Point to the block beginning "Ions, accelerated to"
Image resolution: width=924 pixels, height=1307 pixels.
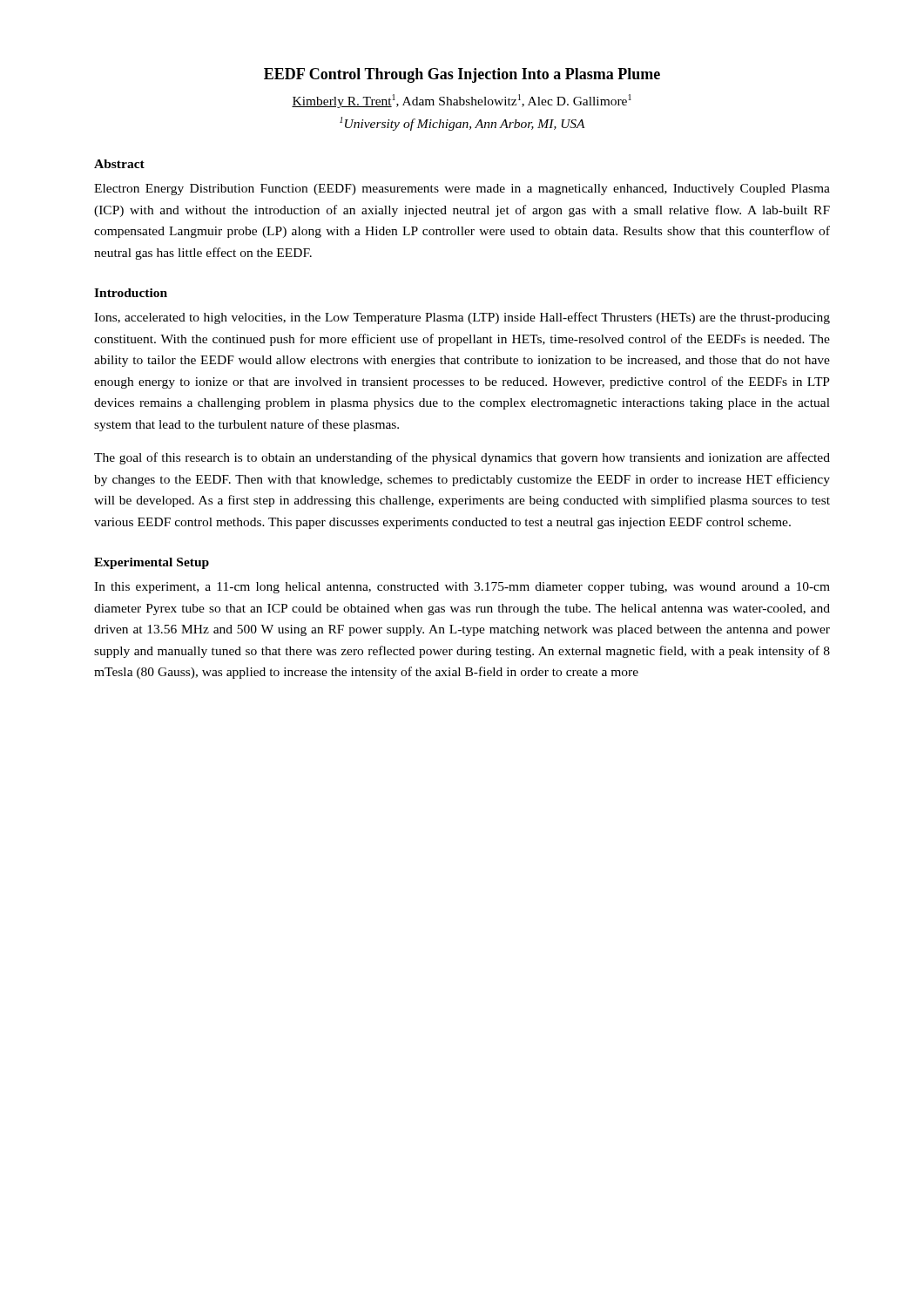pos(462,370)
